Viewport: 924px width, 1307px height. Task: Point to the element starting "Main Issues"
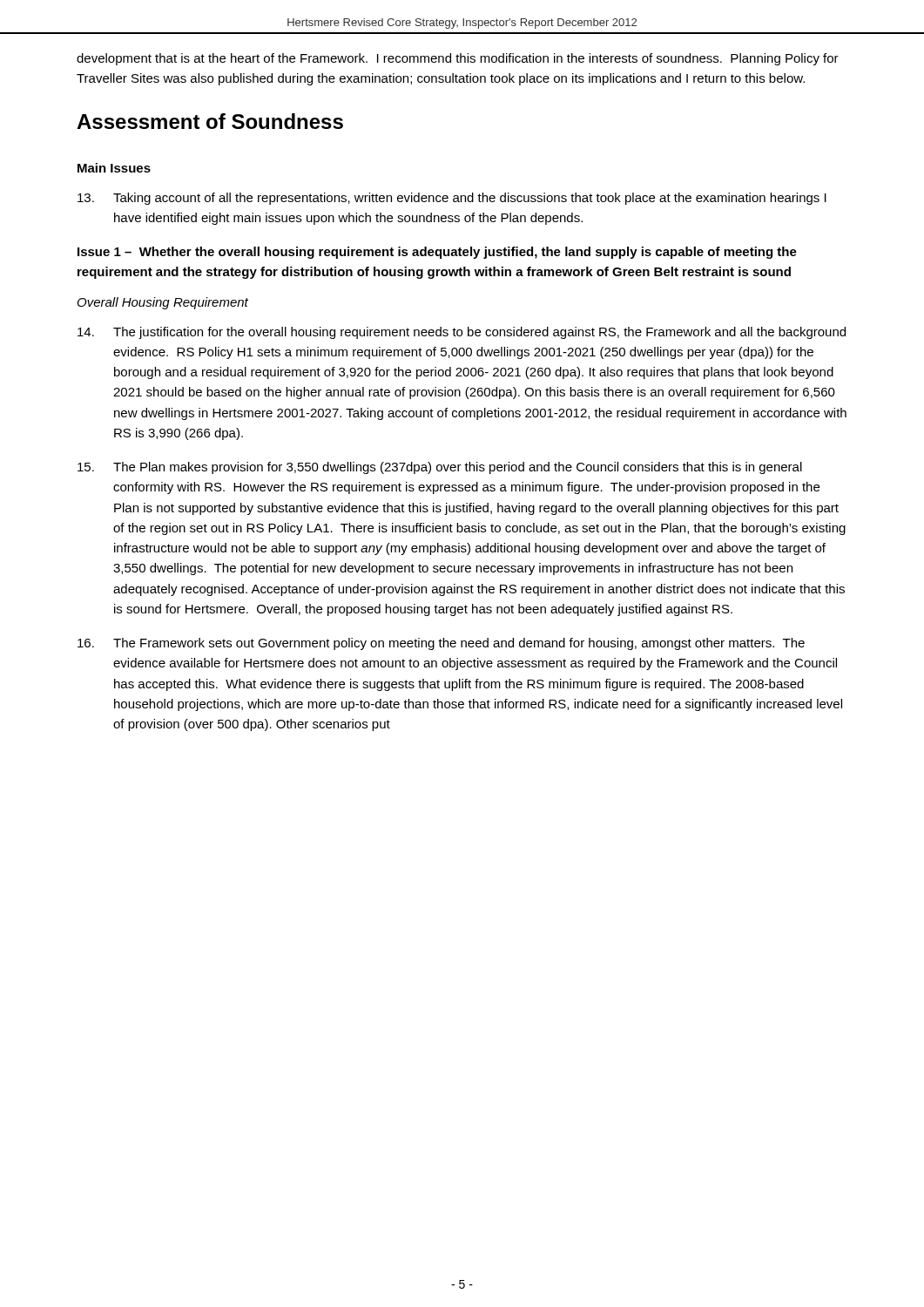(114, 167)
